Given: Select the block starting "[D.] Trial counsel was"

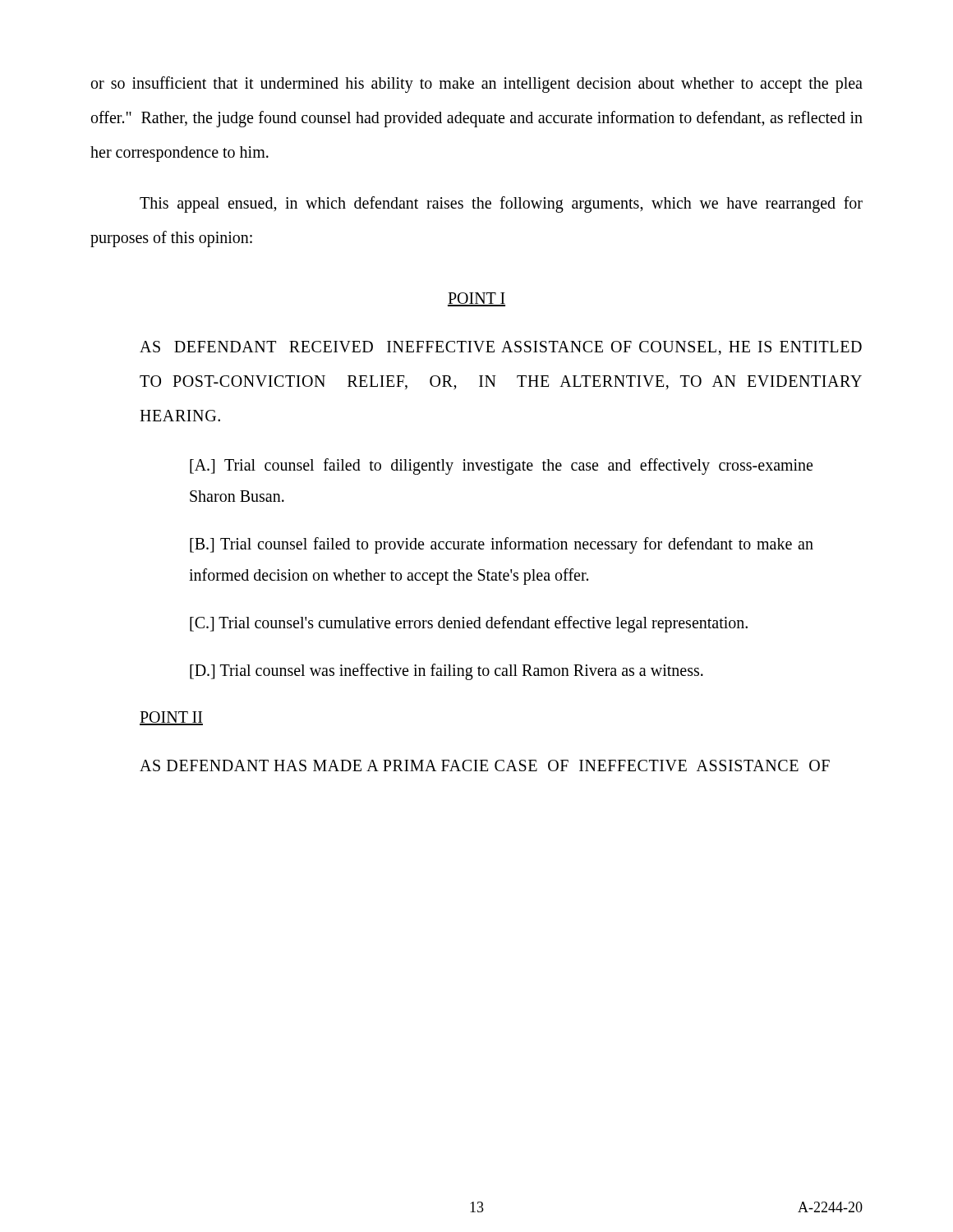Looking at the screenshot, I should (446, 670).
